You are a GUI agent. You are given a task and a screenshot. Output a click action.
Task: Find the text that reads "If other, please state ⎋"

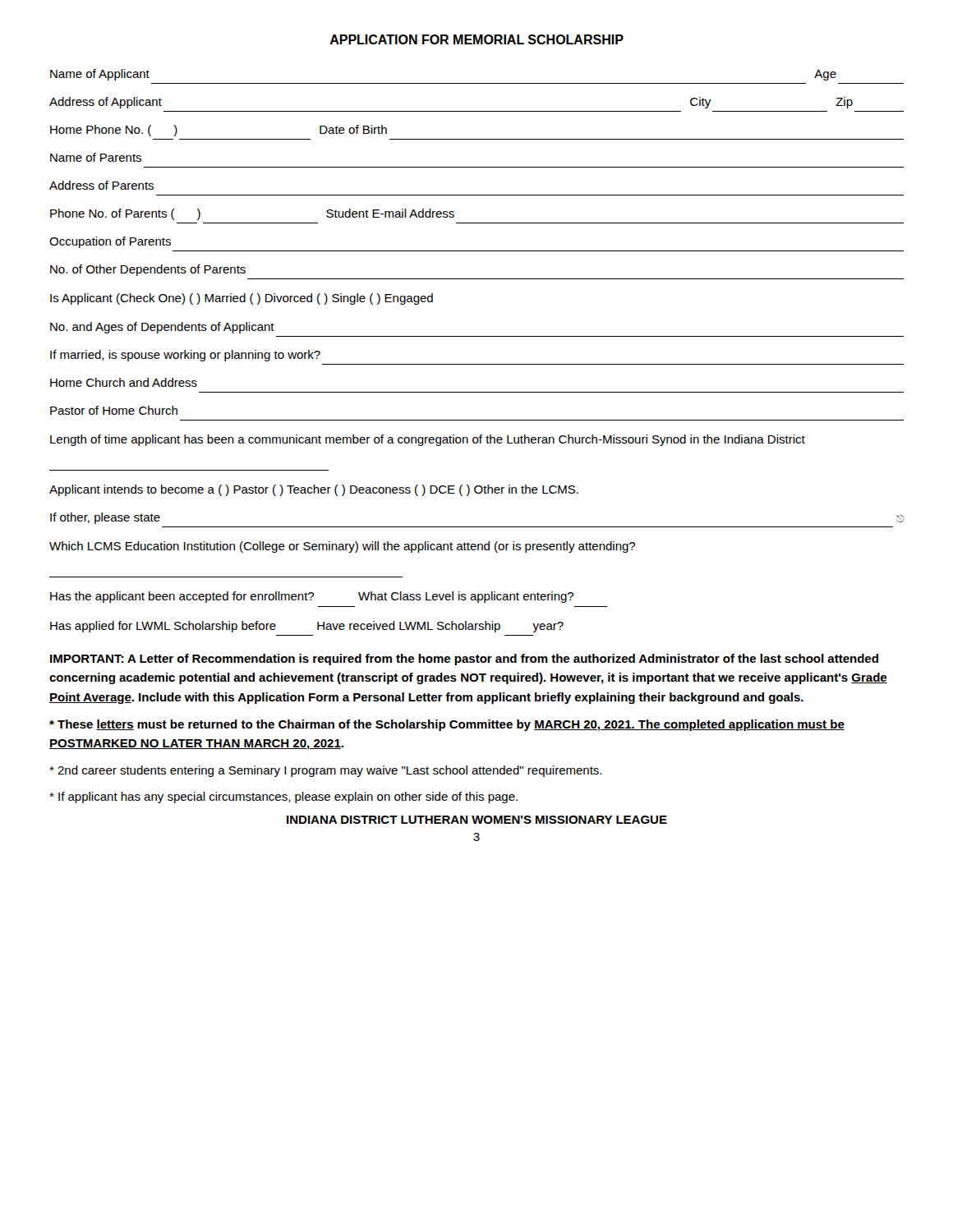click(476, 517)
